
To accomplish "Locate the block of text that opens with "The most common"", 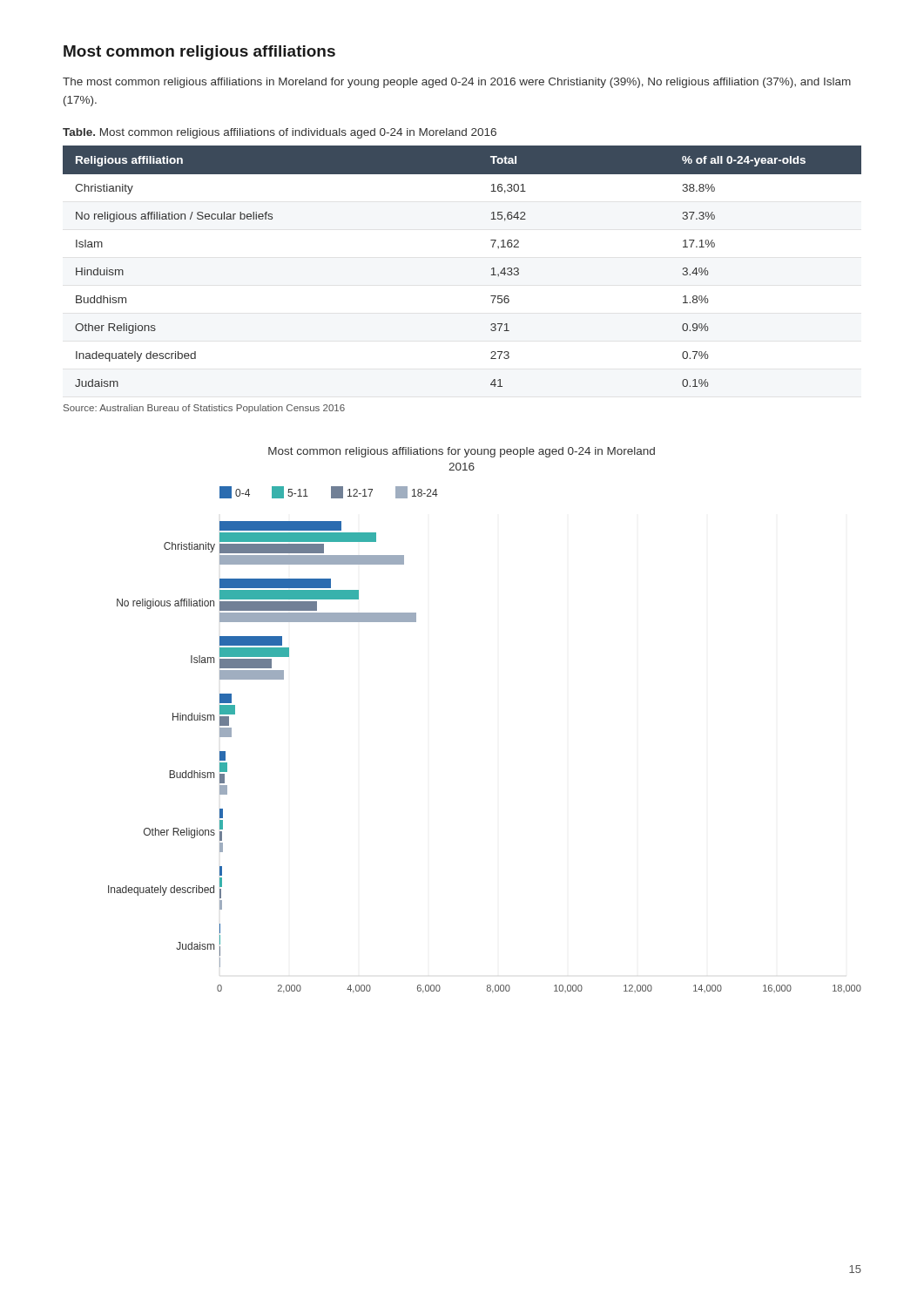I will point(457,91).
